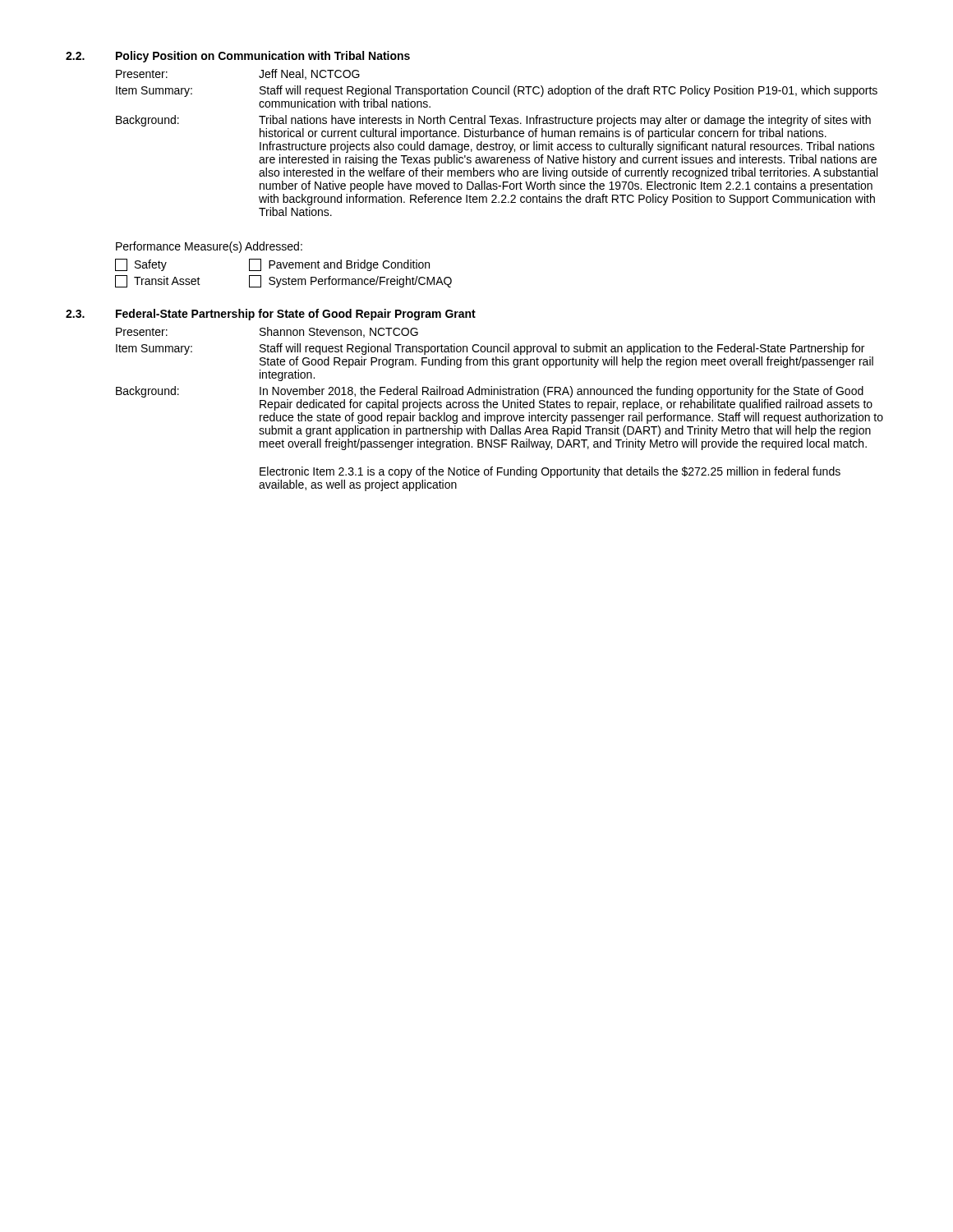Viewport: 953px width, 1232px height.
Task: Locate the text "Performance Measure(s) Addressed:"
Action: click(209, 246)
